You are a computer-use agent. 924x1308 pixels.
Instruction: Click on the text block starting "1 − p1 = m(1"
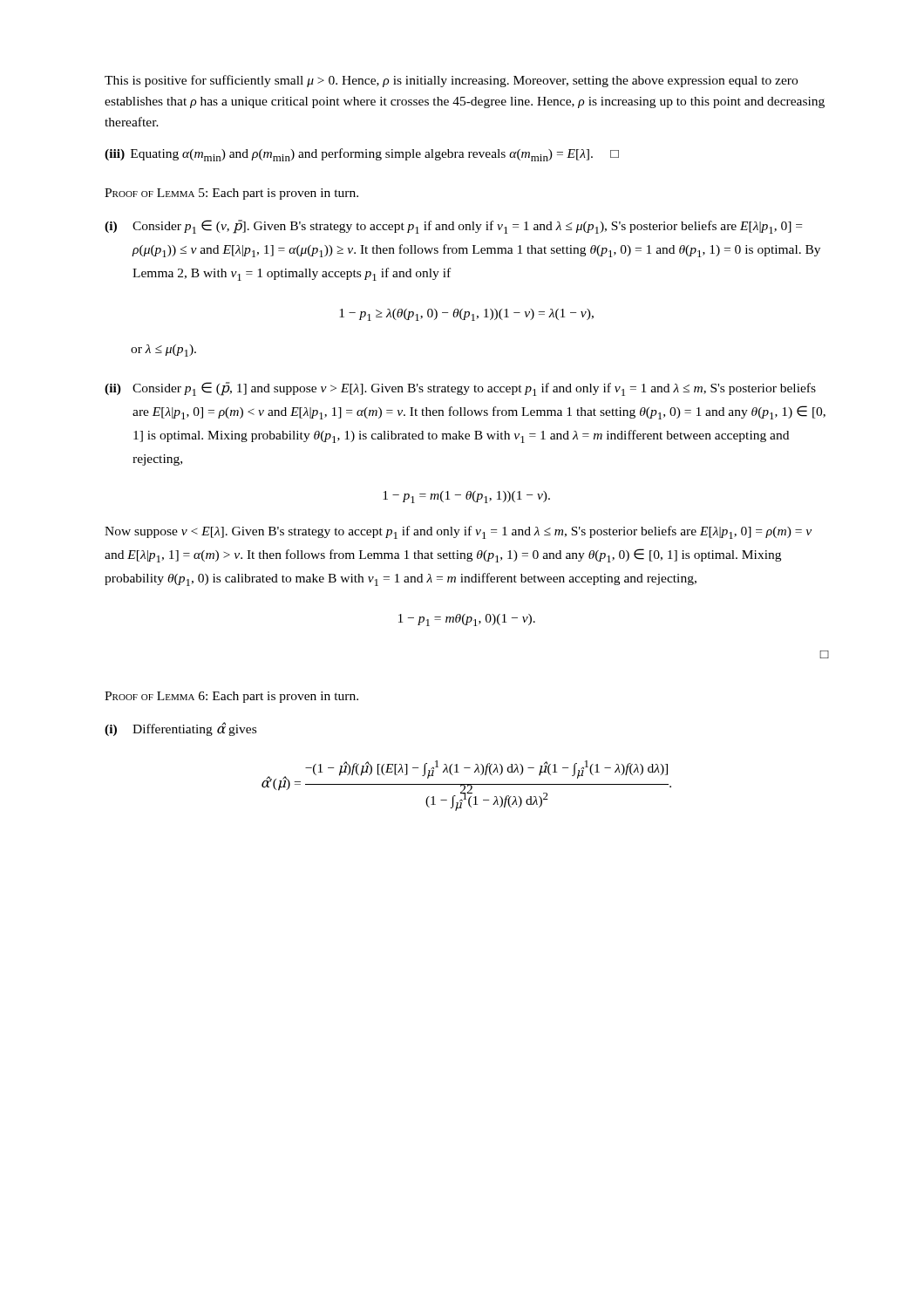[x=466, y=497]
